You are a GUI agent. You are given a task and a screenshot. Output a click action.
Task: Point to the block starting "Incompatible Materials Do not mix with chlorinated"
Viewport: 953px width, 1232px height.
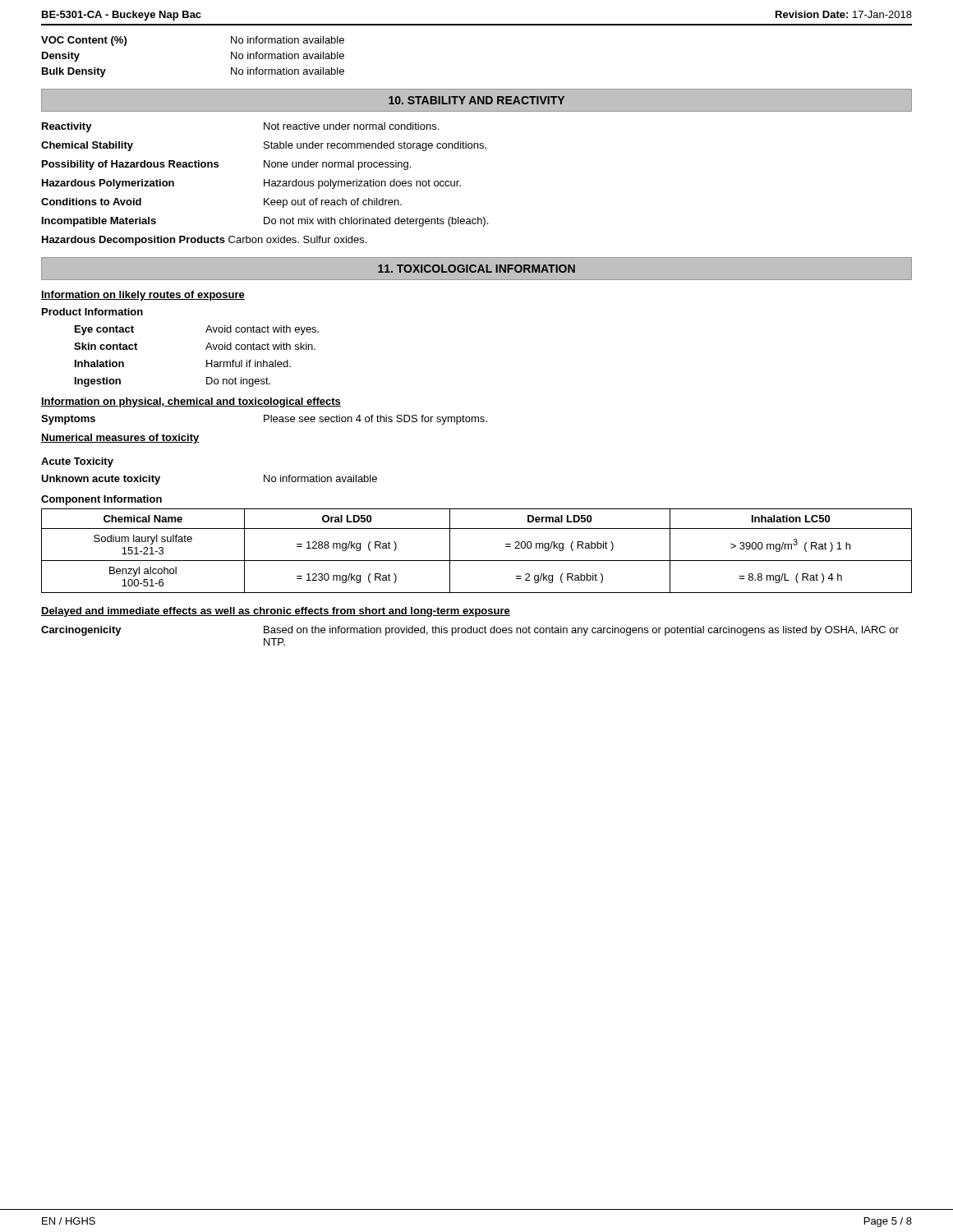coord(476,221)
